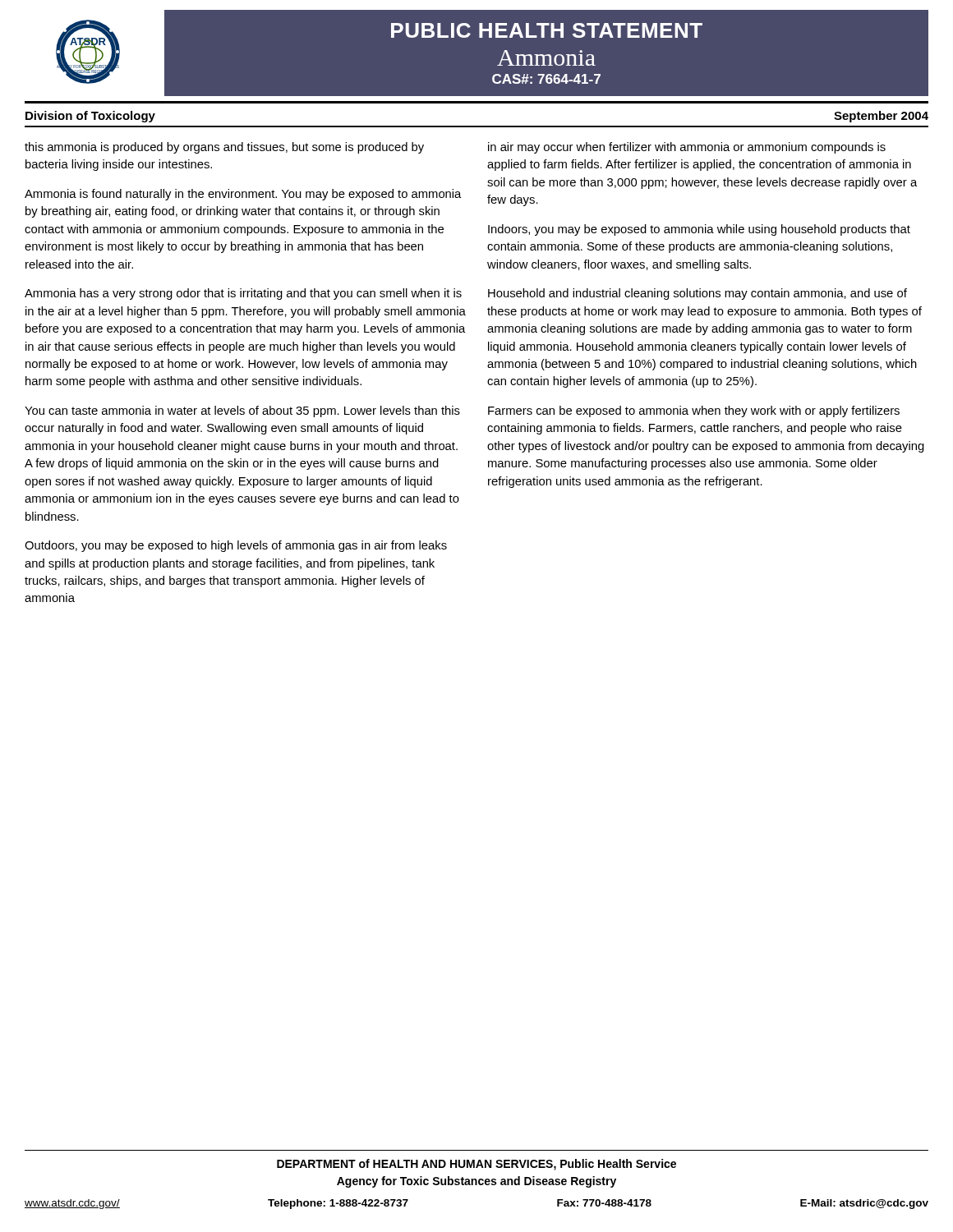This screenshot has height=1232, width=953.
Task: Click on the text block that says "this ammonia is produced"
Action: (x=224, y=156)
